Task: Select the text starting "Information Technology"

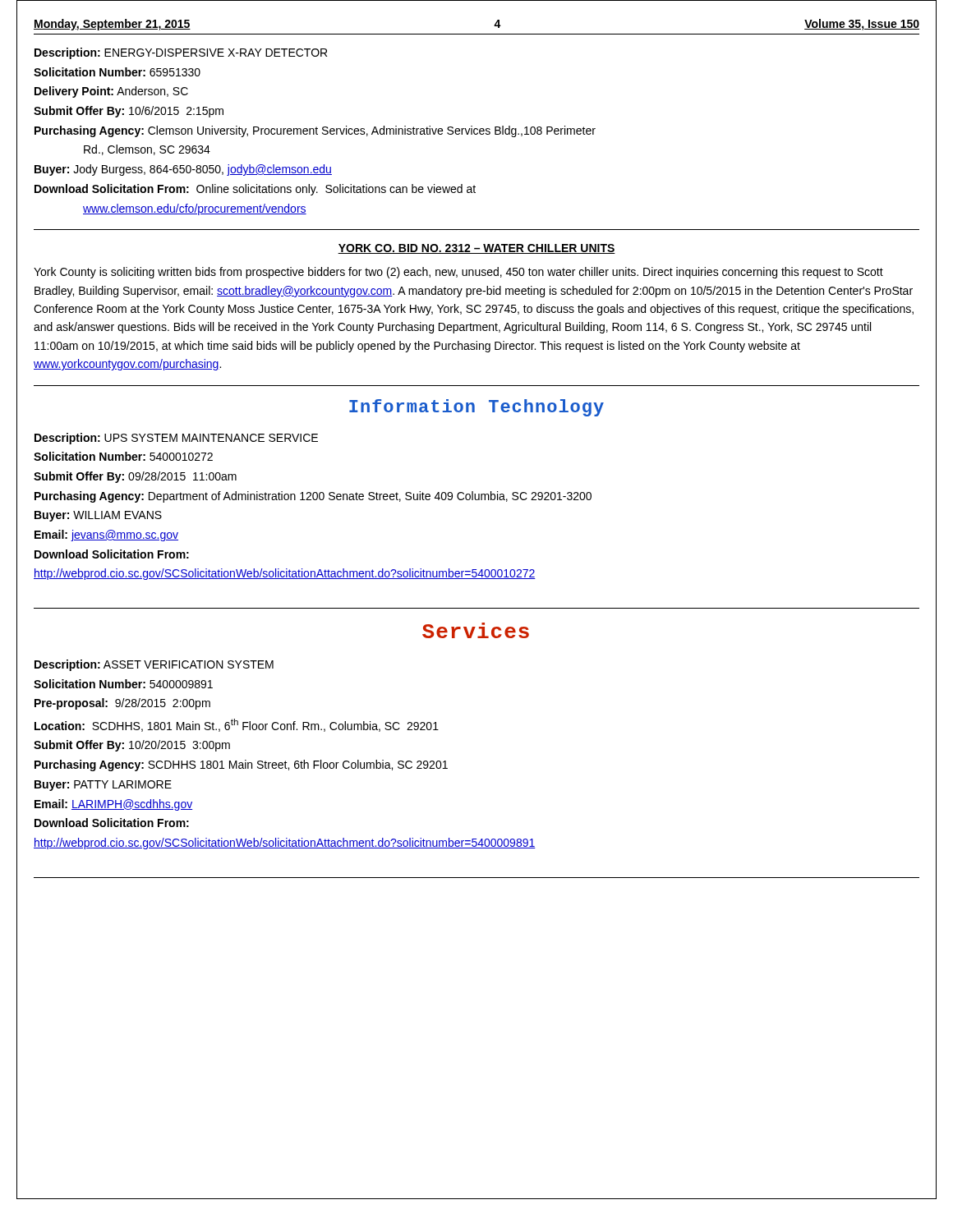Action: 476,407
